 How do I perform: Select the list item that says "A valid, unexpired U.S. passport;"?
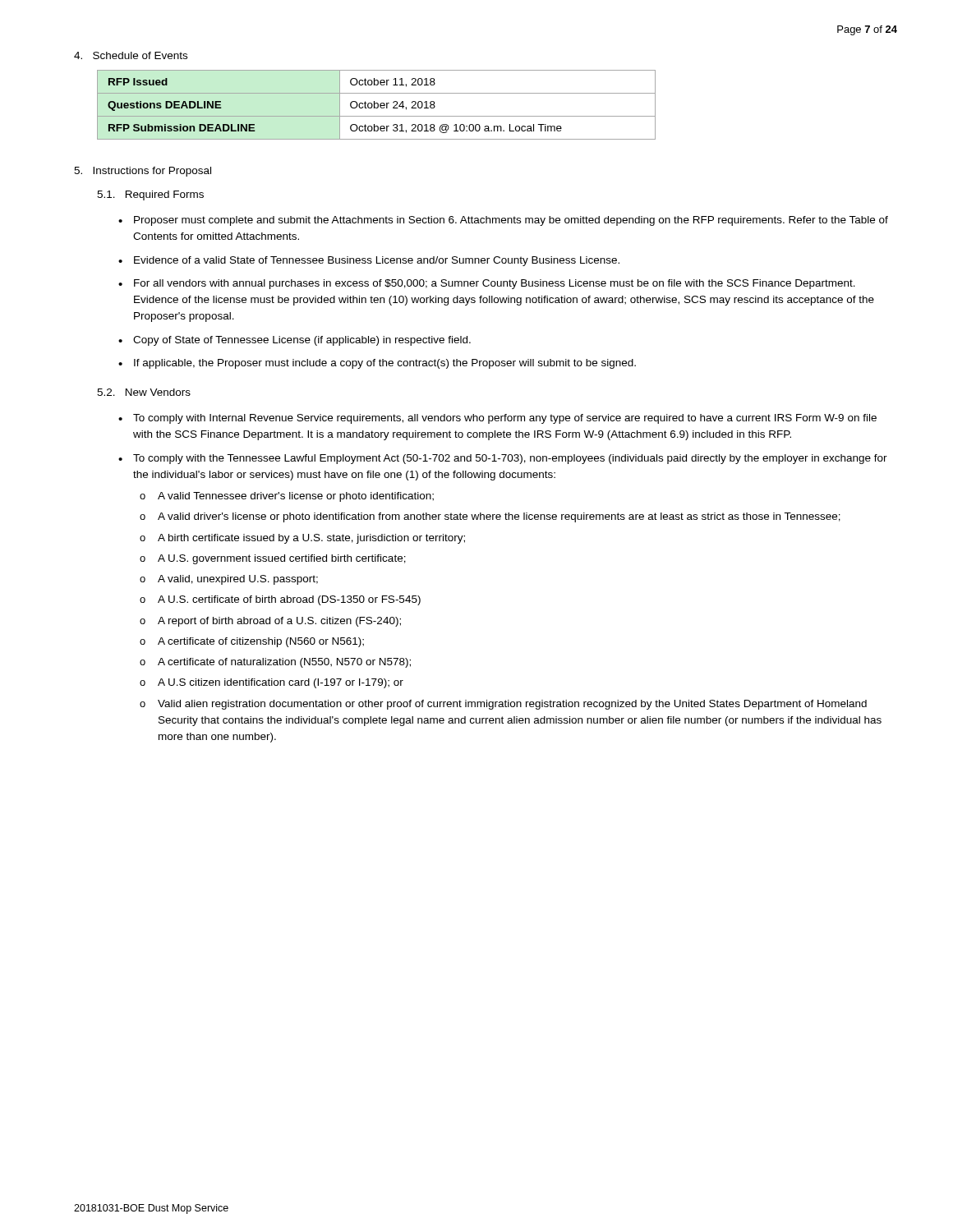coord(238,579)
